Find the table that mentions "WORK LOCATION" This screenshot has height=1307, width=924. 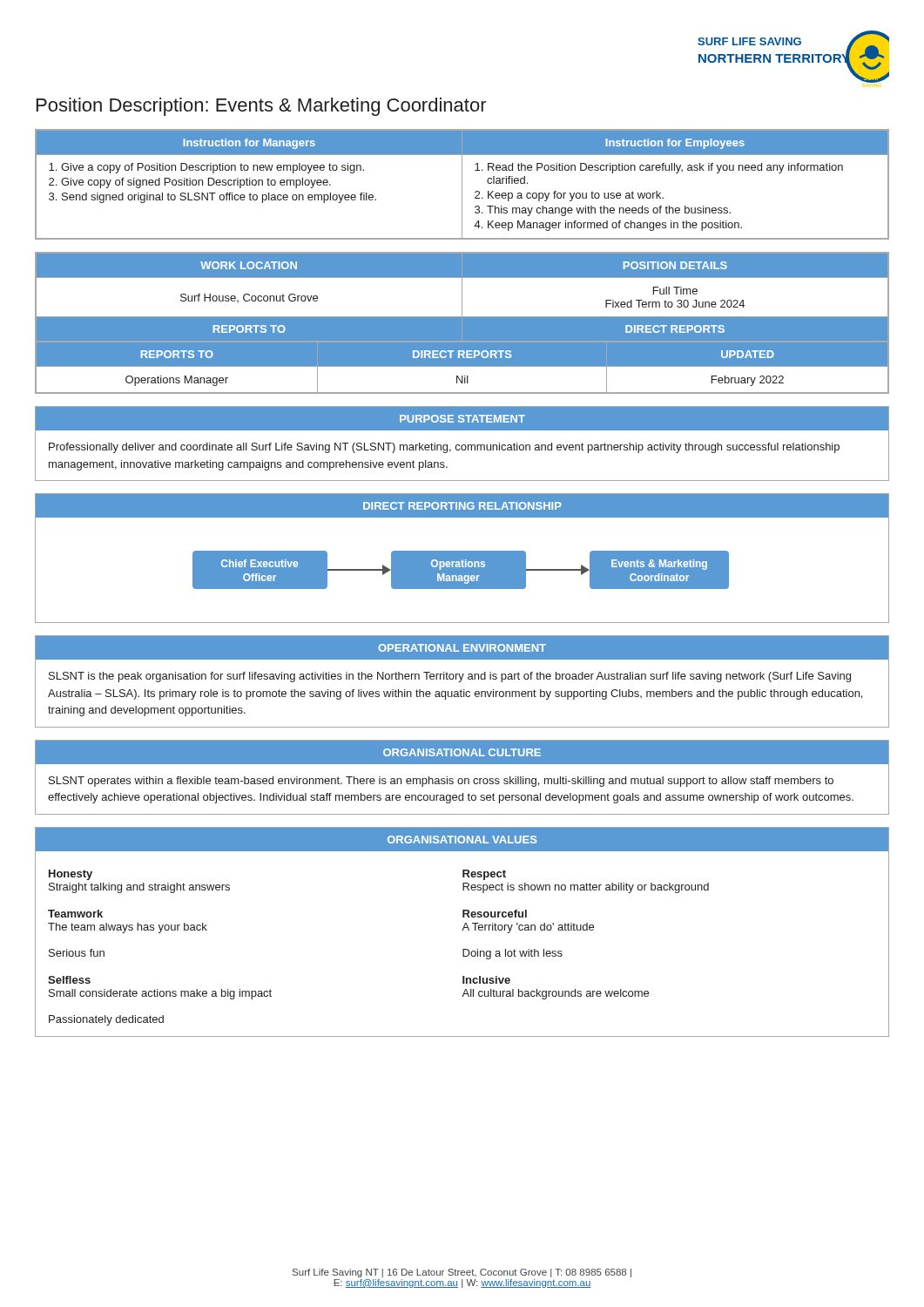point(462,323)
